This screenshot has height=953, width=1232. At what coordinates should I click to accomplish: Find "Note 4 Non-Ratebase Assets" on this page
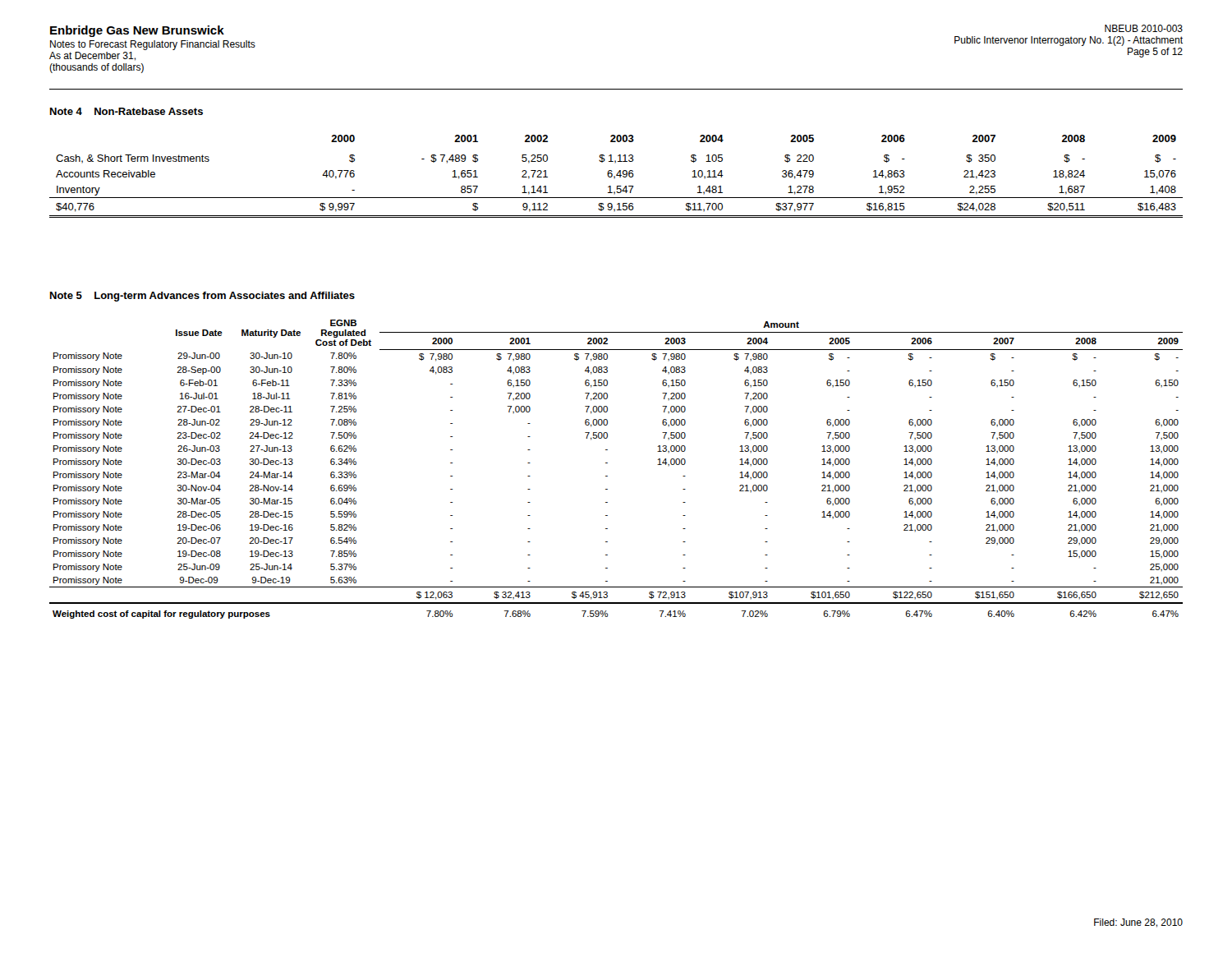[x=126, y=111]
